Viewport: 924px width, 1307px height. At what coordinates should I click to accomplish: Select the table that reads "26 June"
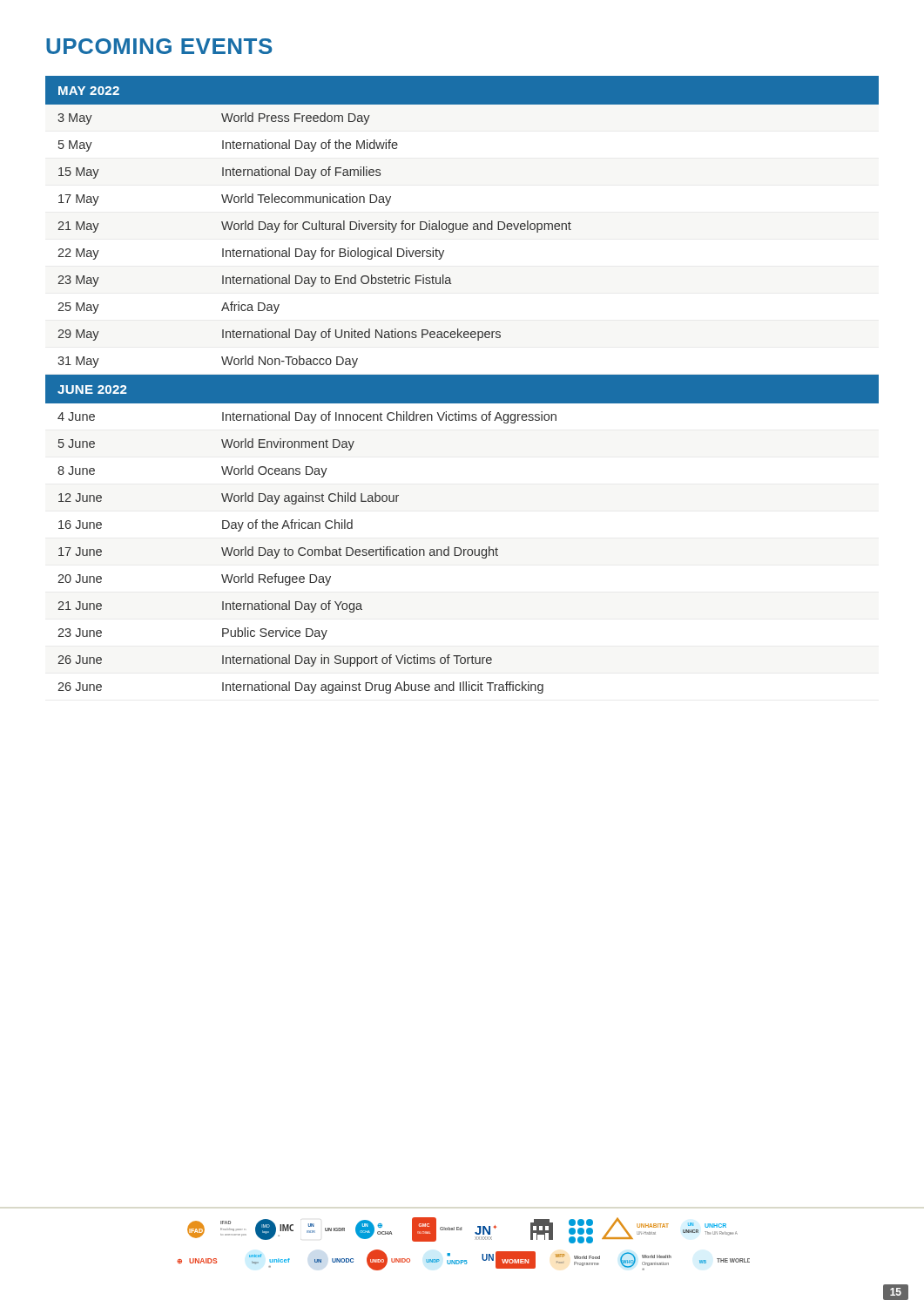(462, 388)
